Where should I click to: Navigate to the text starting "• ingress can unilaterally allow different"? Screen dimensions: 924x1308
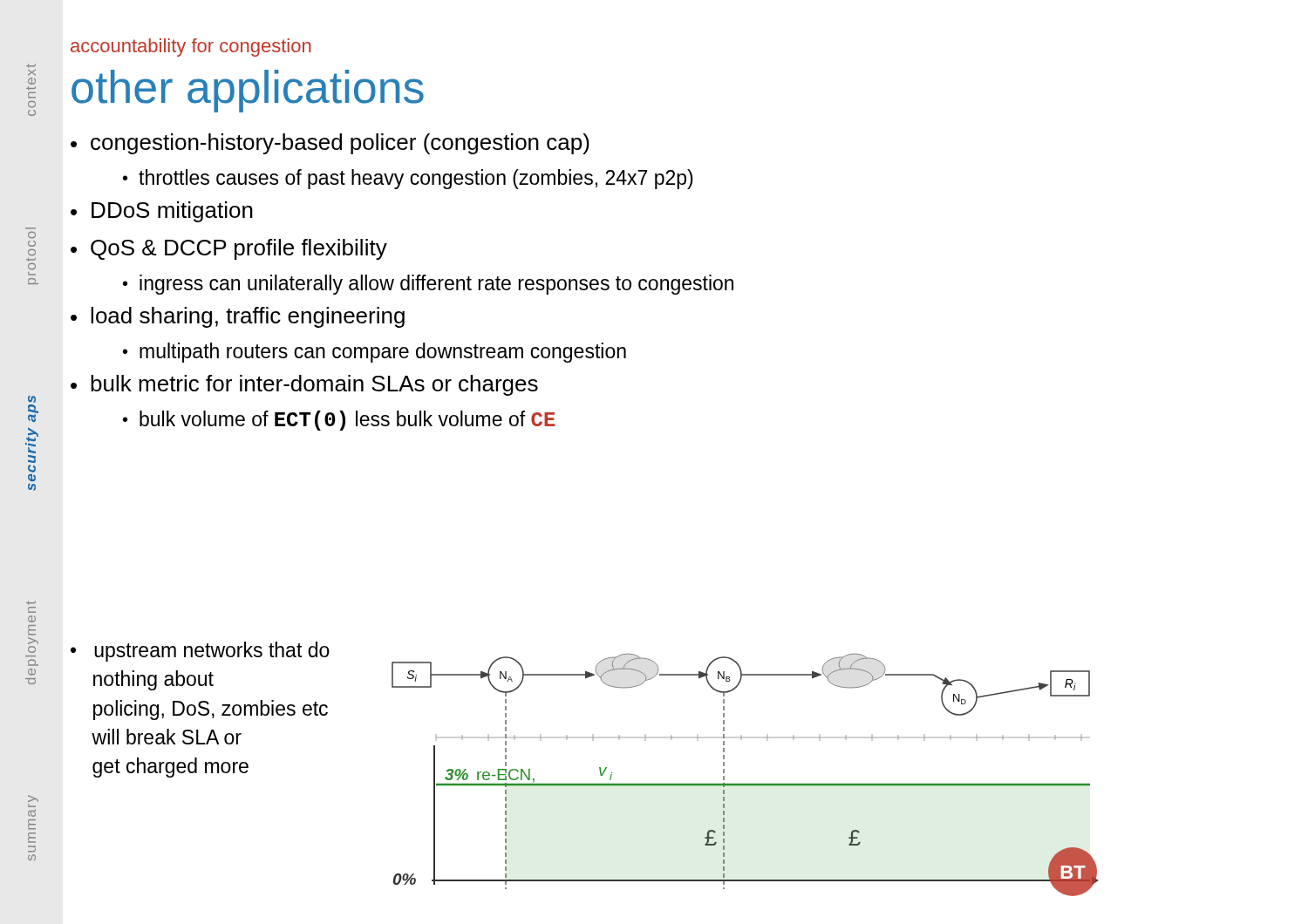click(428, 284)
